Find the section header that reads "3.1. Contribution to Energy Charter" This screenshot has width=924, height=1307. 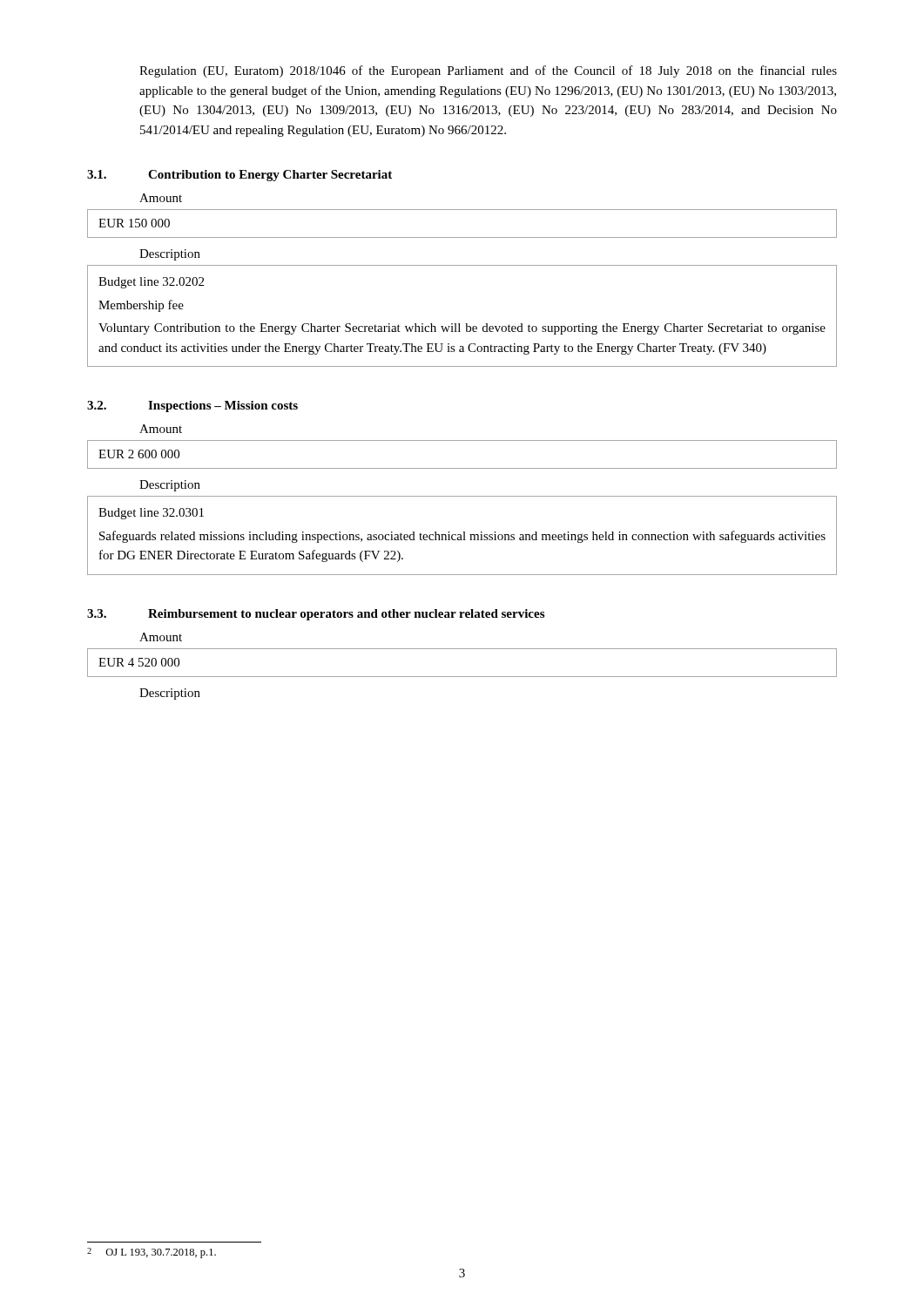click(x=240, y=175)
